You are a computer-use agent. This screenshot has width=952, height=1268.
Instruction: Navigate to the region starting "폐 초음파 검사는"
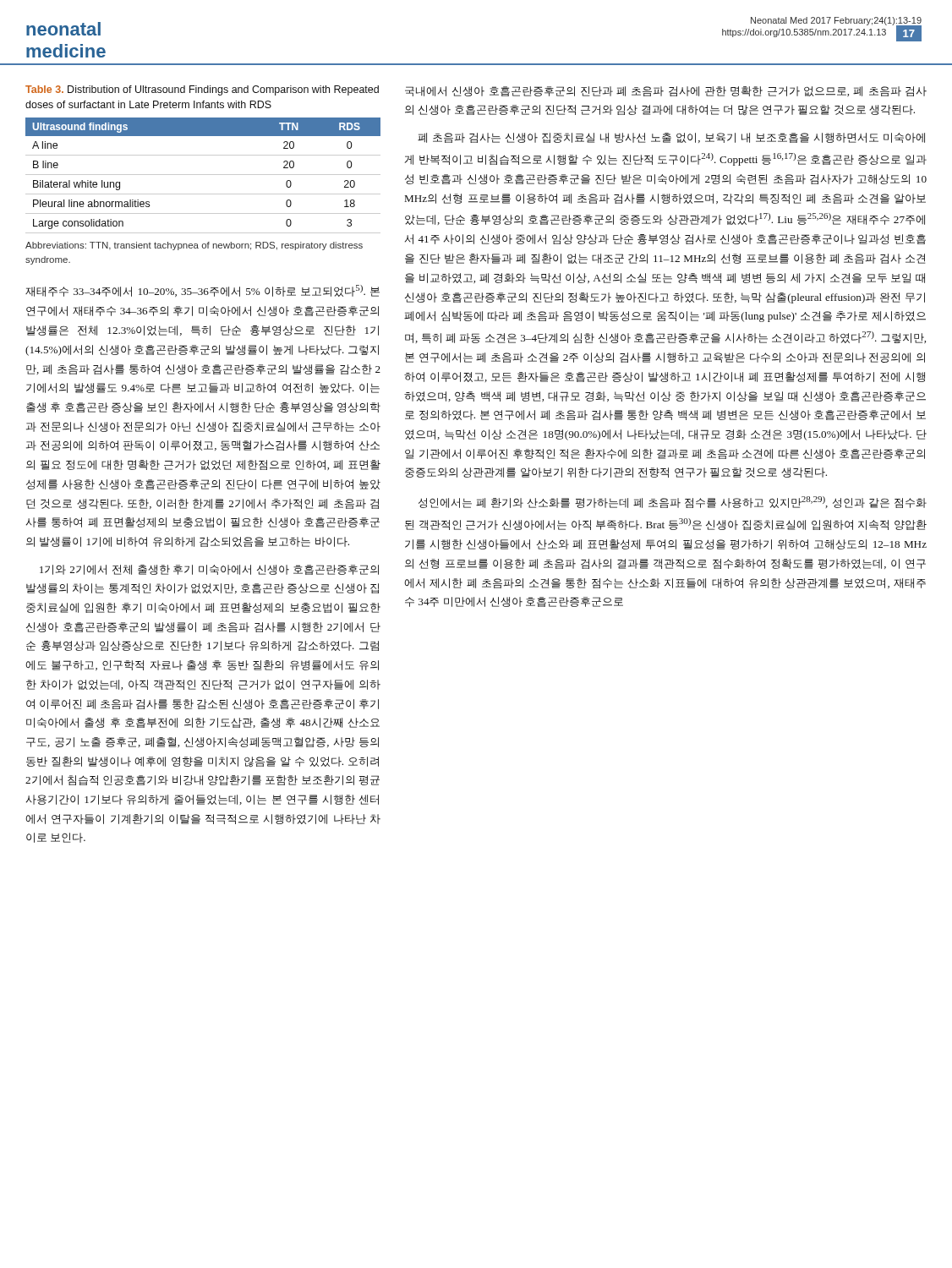(665, 305)
